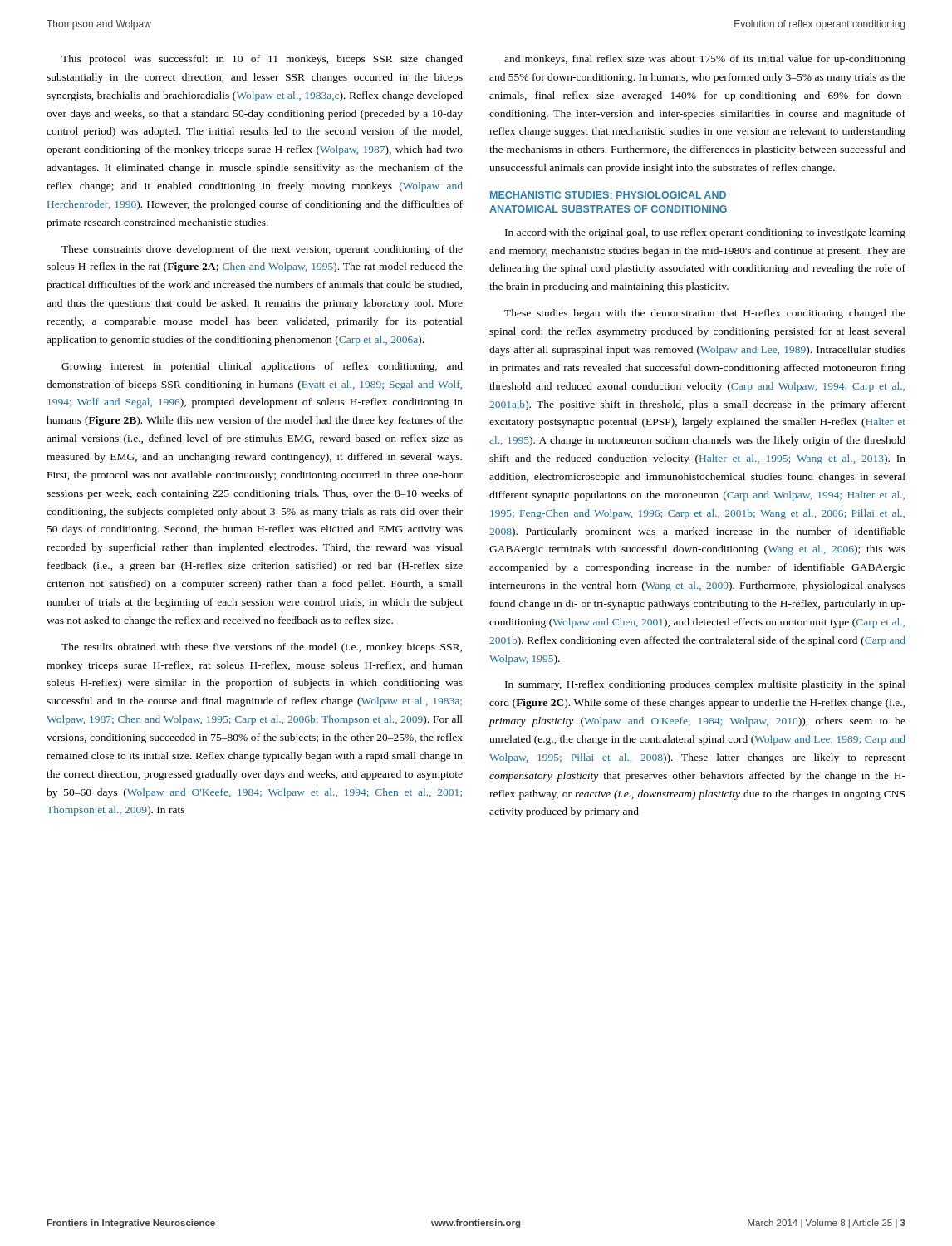Point to the block beginning "and monkeys, final reflex"
The width and height of the screenshot is (952, 1246).
tap(697, 113)
